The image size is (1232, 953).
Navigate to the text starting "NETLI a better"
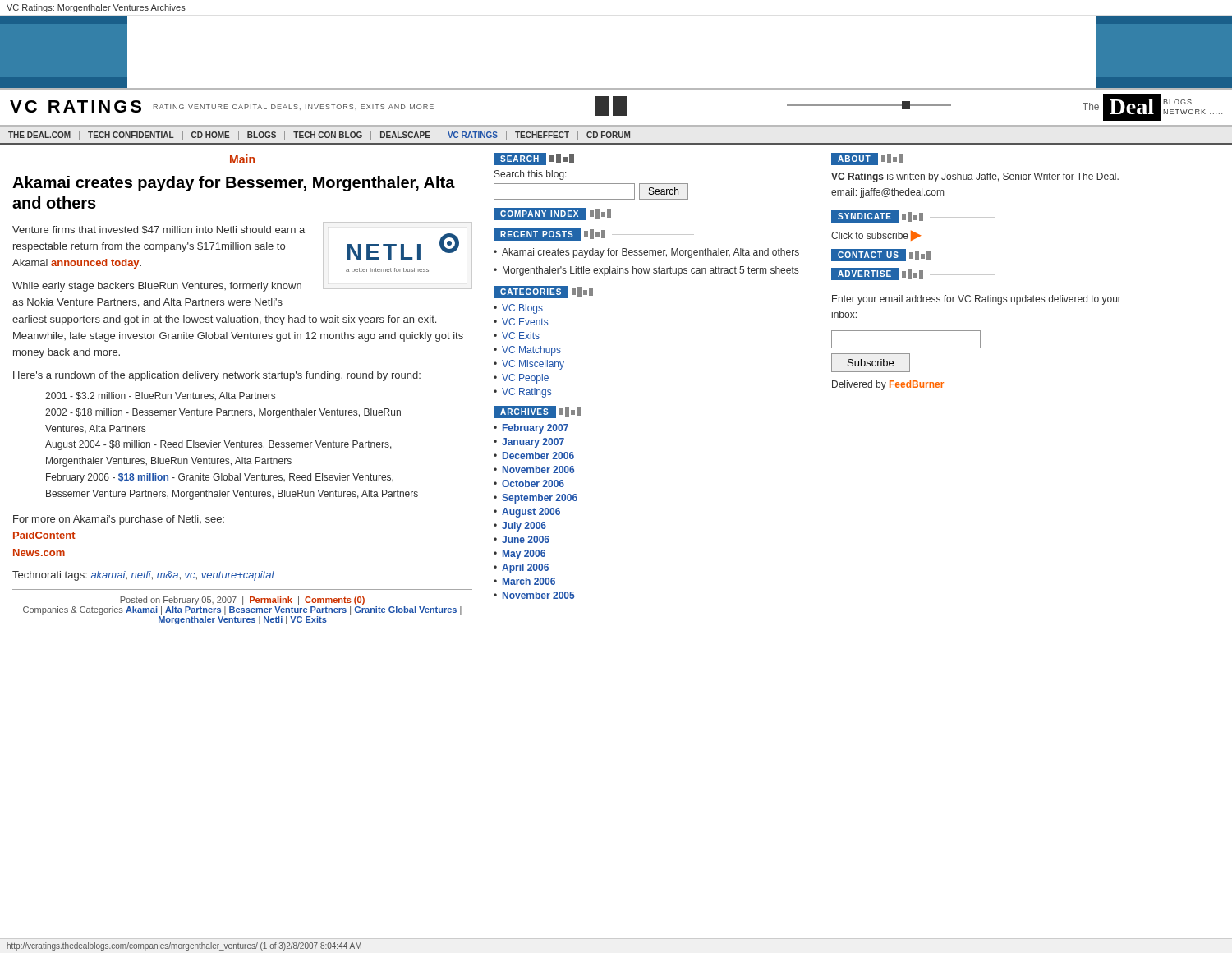(242, 246)
